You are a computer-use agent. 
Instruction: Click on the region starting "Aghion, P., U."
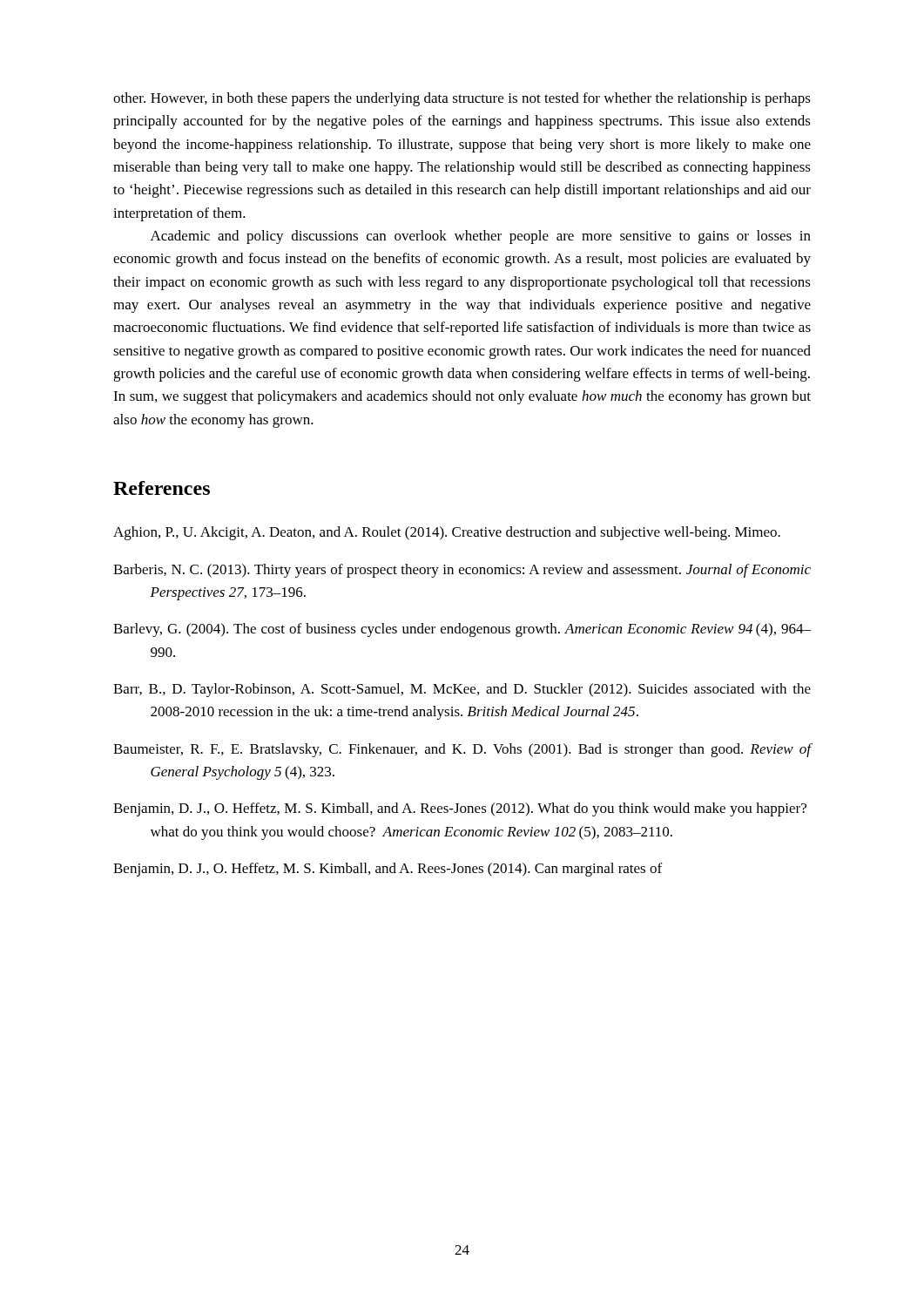[x=447, y=532]
